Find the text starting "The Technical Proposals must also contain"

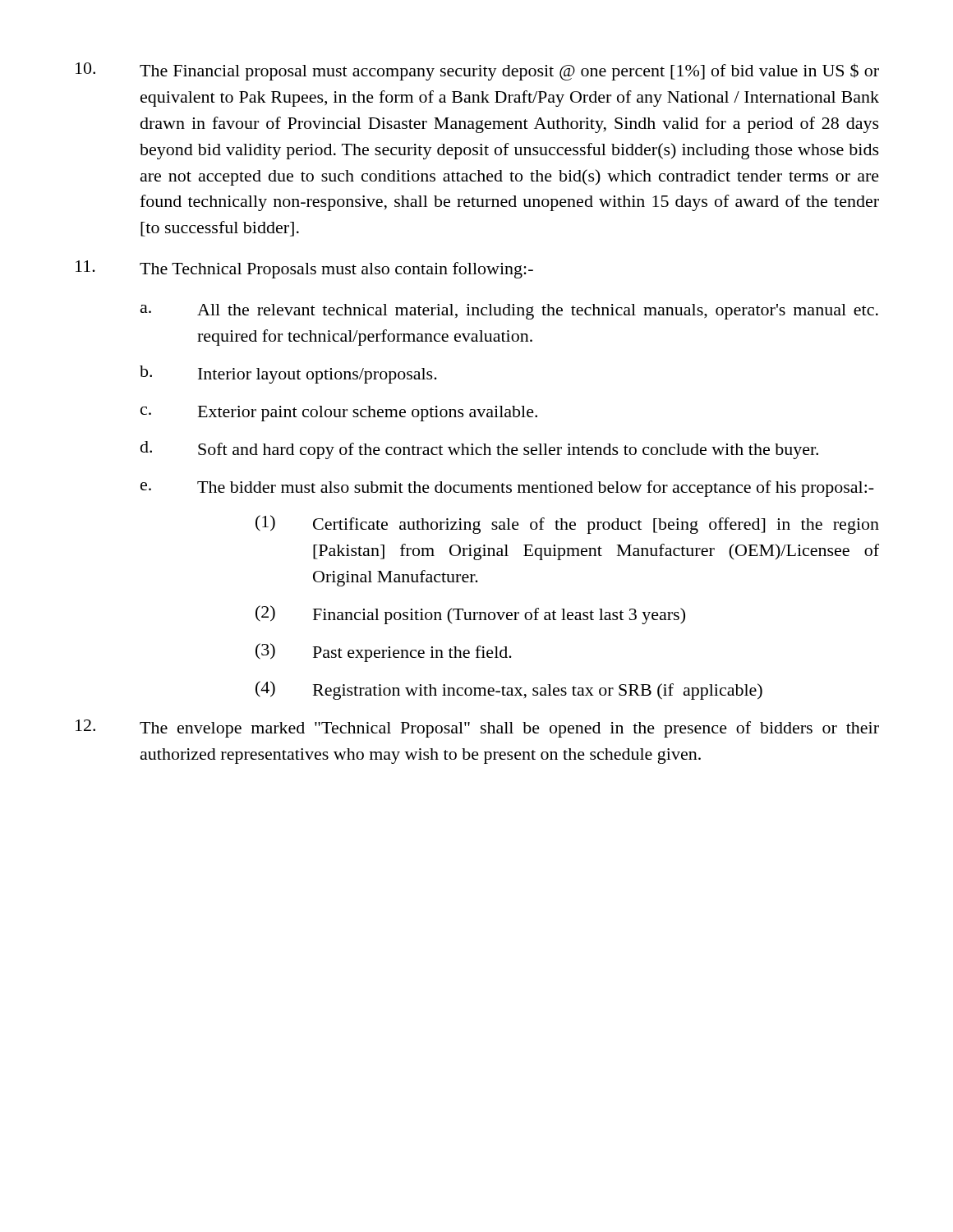coord(476,269)
